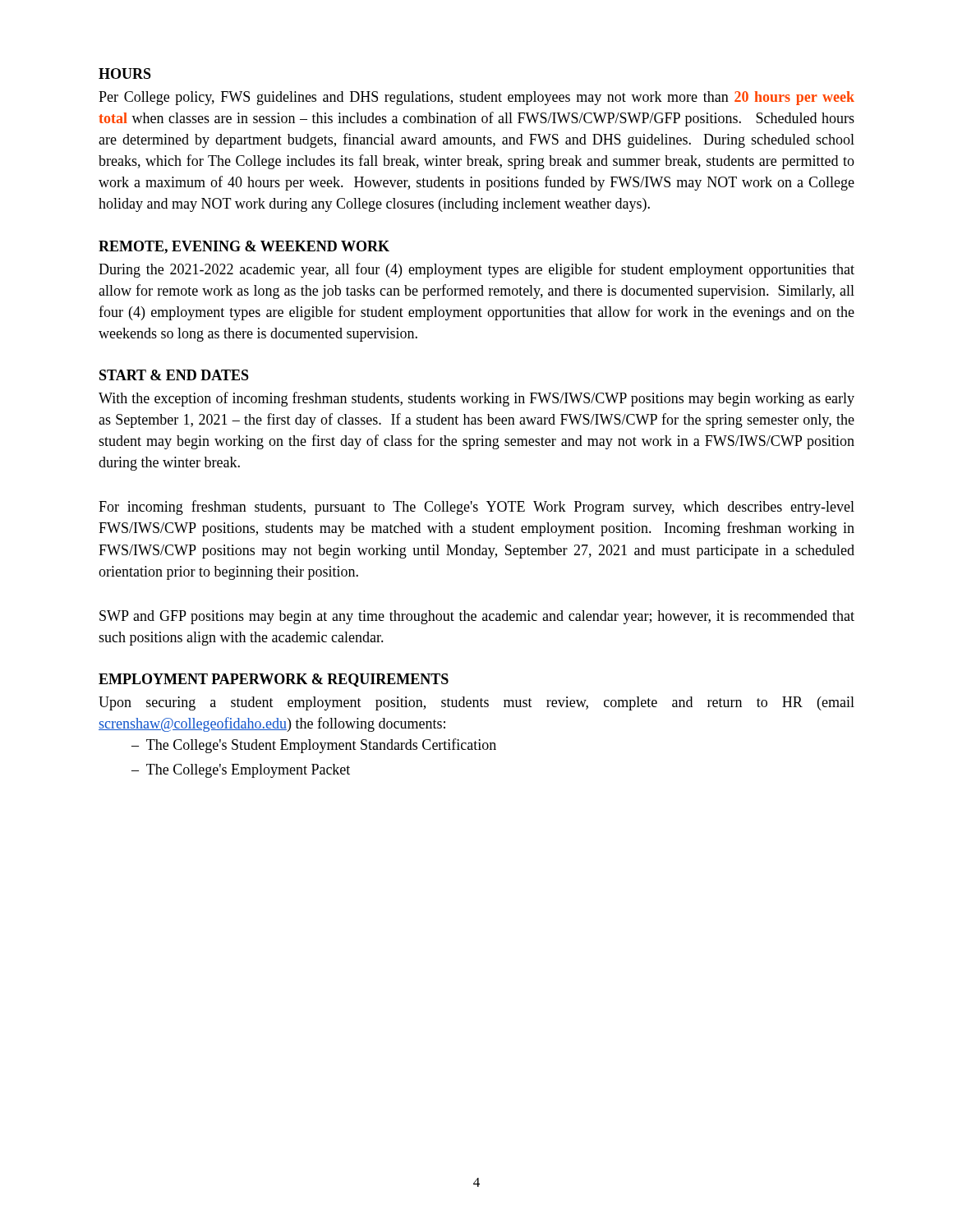The width and height of the screenshot is (953, 1232).
Task: Where does it say "REMOTE, EVENING & WEEKEND WORK"?
Action: click(244, 246)
